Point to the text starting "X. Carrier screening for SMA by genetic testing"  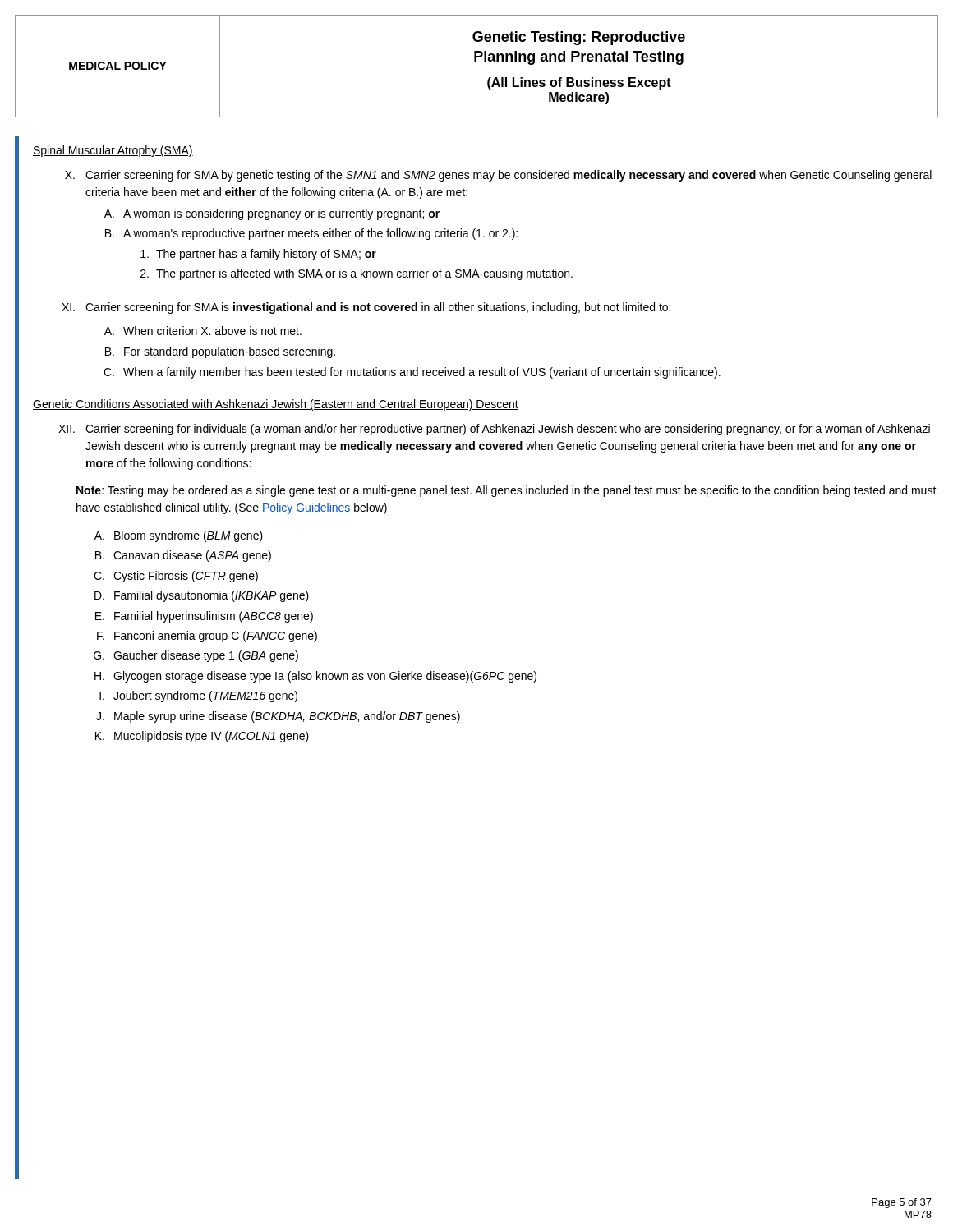click(486, 227)
